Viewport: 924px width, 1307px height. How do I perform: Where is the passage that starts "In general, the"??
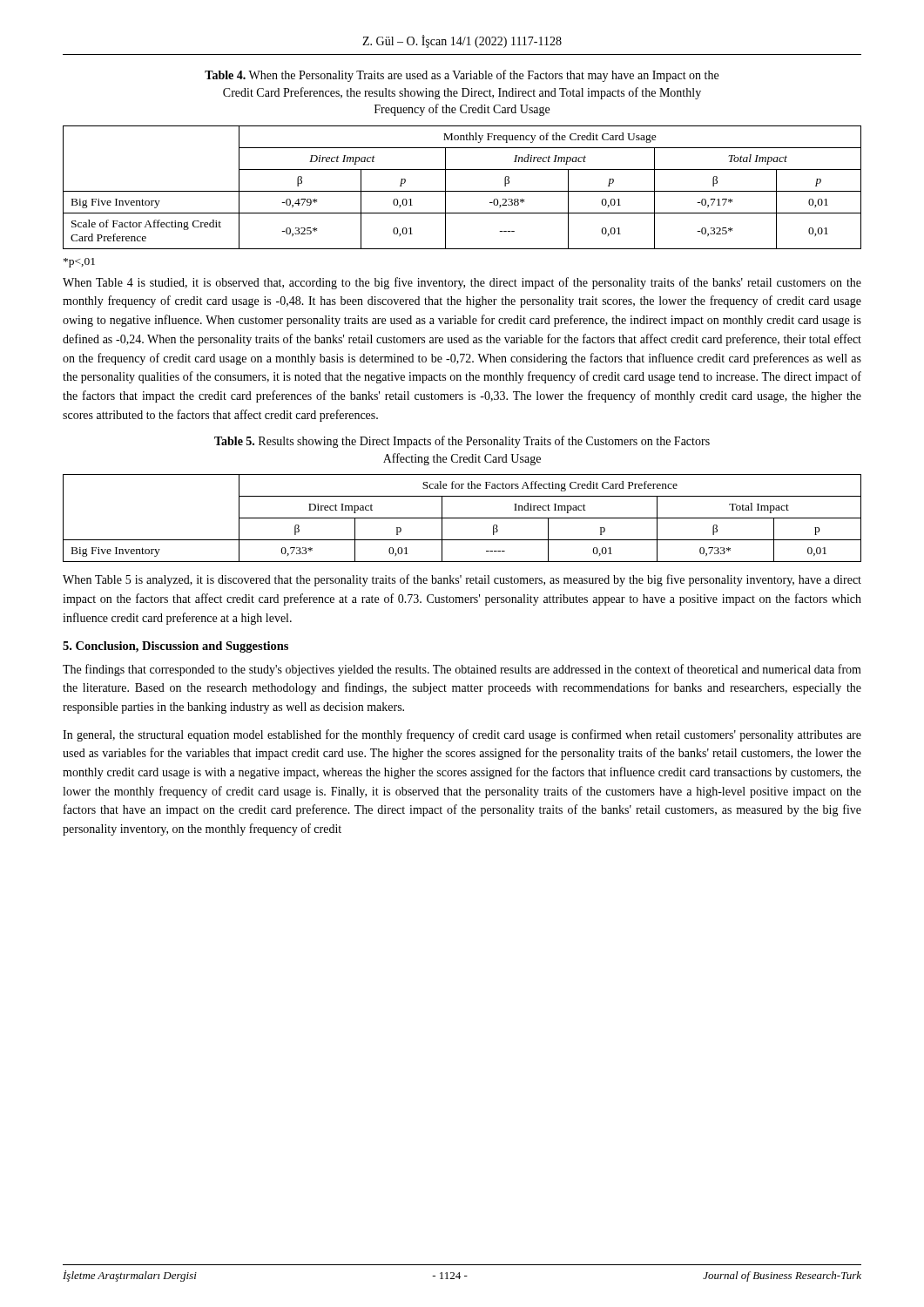462,782
